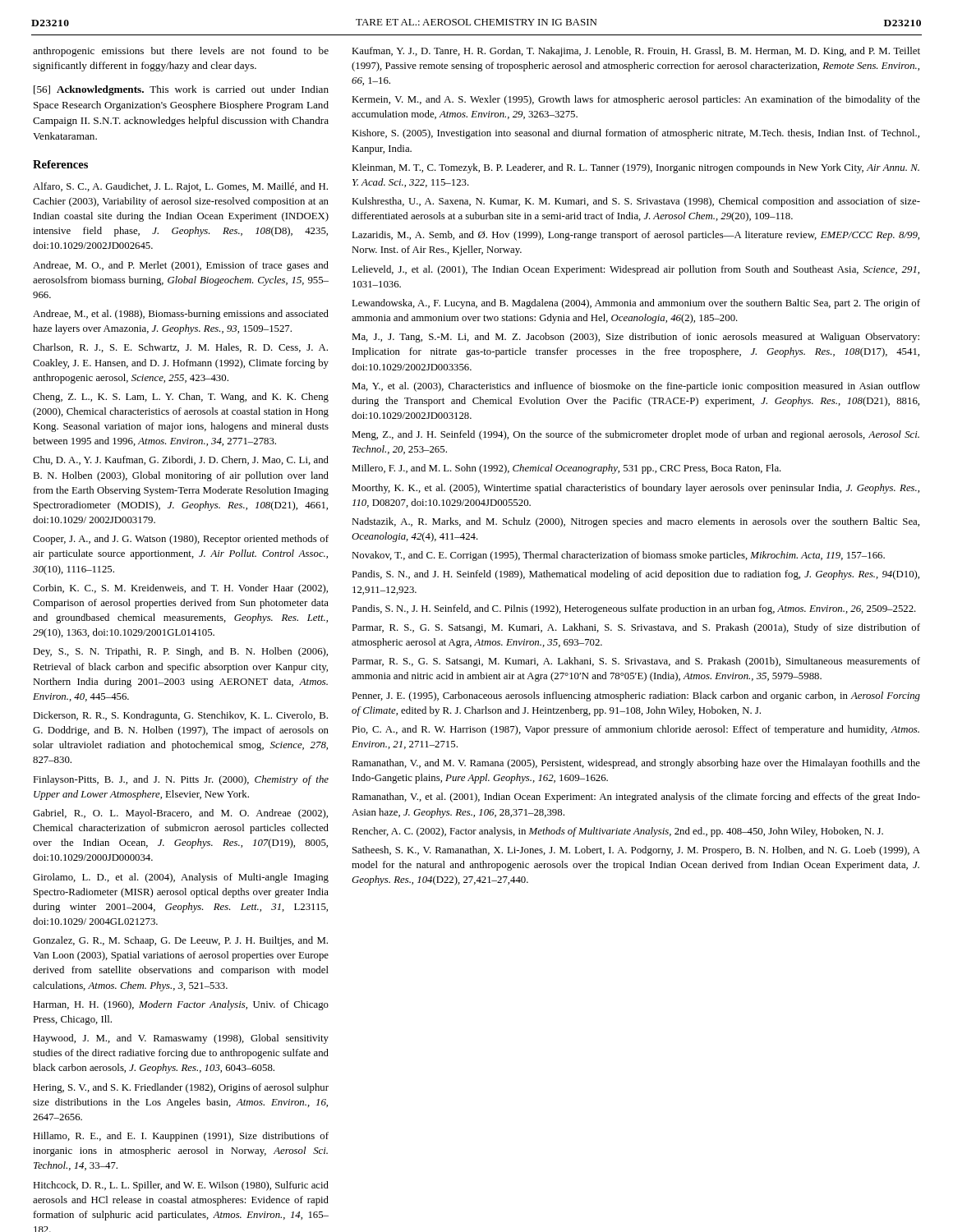Click on the text block containing "anthropogenic emissions but there"

pyautogui.click(x=181, y=58)
